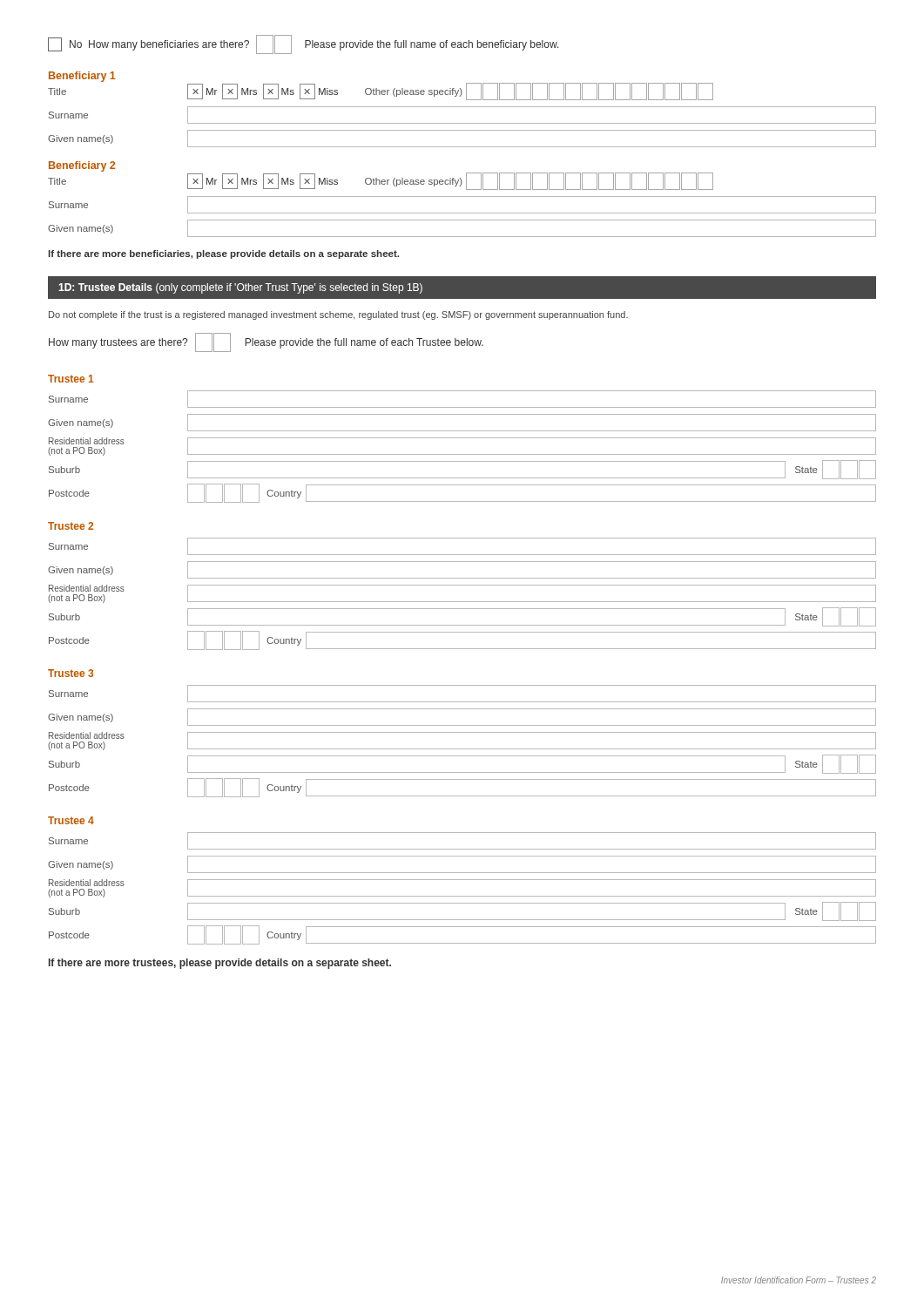The image size is (924, 1307).
Task: Navigate to the region starting "Beneficiary 1"
Action: (82, 76)
